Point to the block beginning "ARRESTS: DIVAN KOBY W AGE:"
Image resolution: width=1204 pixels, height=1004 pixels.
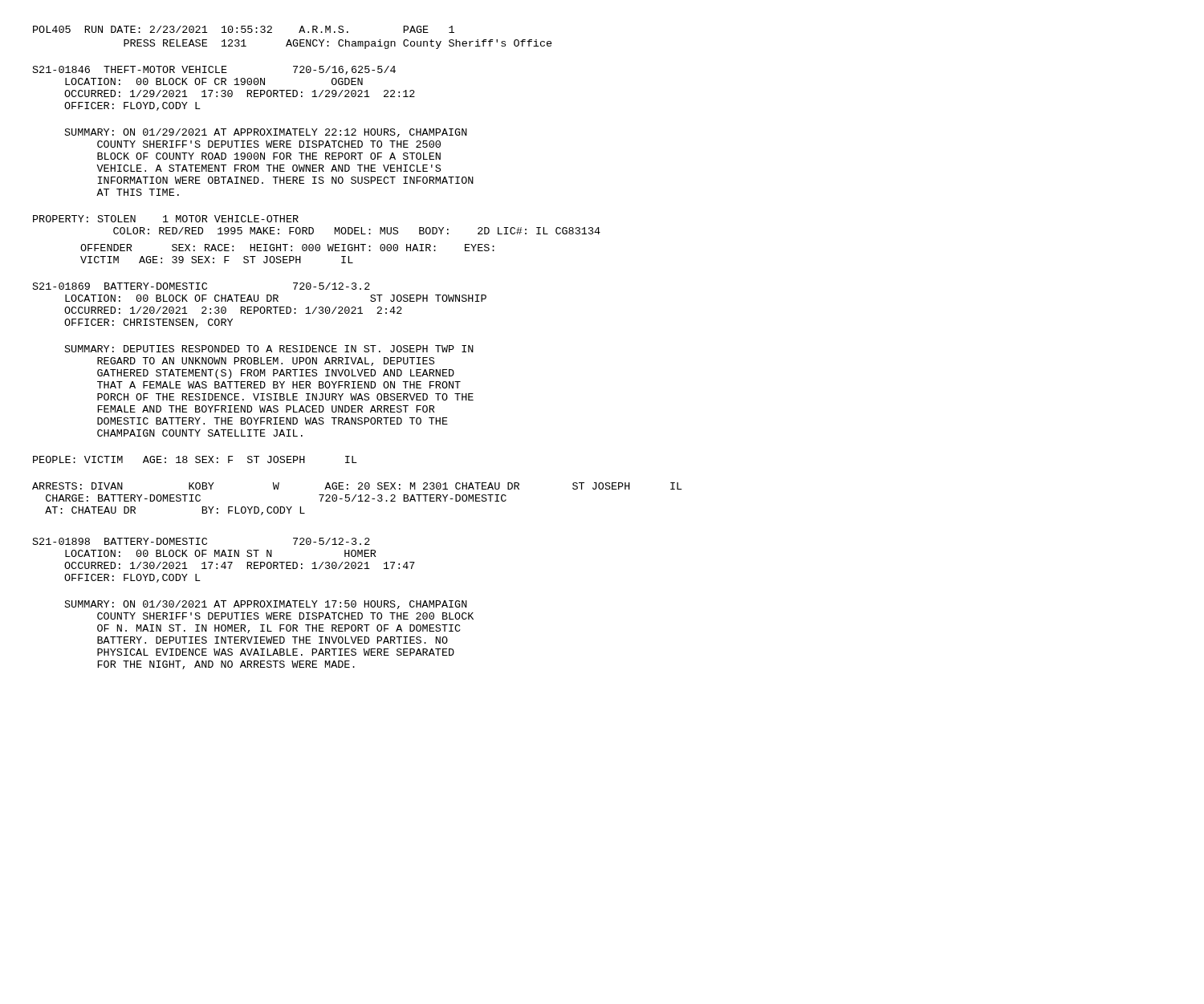[602, 499]
